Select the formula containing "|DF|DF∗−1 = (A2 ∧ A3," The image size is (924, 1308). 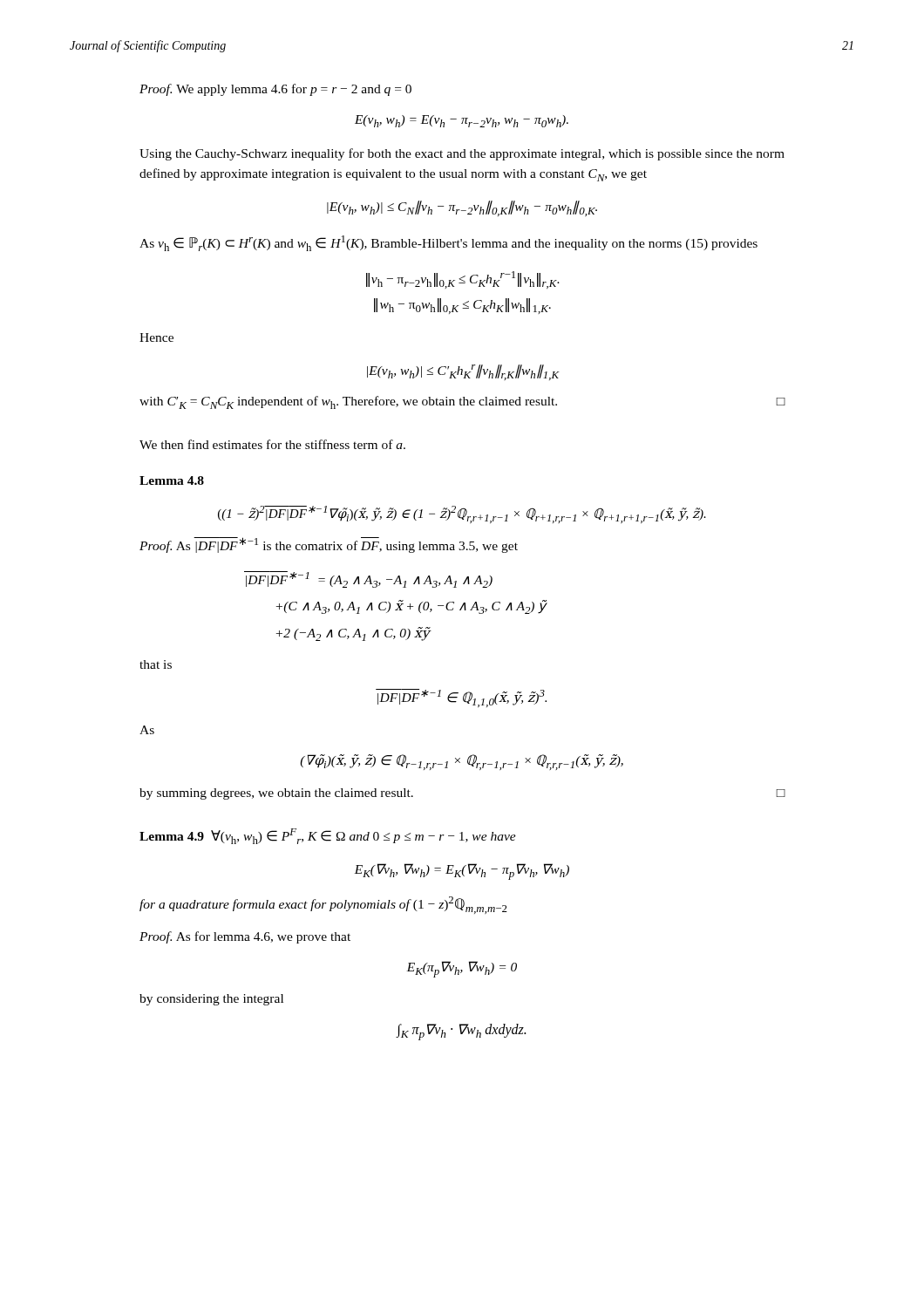395,606
